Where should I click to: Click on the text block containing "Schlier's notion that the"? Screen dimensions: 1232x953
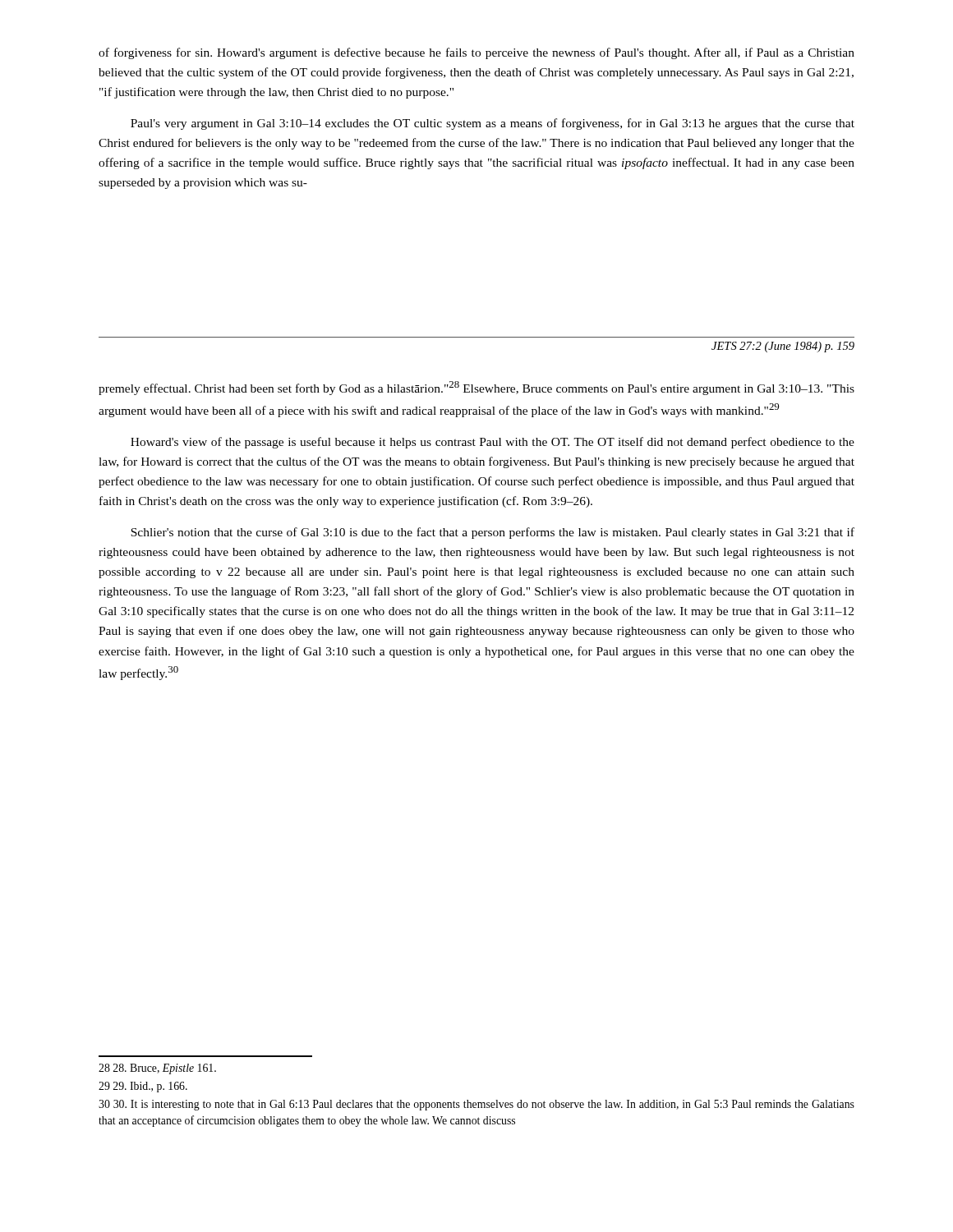tap(476, 603)
